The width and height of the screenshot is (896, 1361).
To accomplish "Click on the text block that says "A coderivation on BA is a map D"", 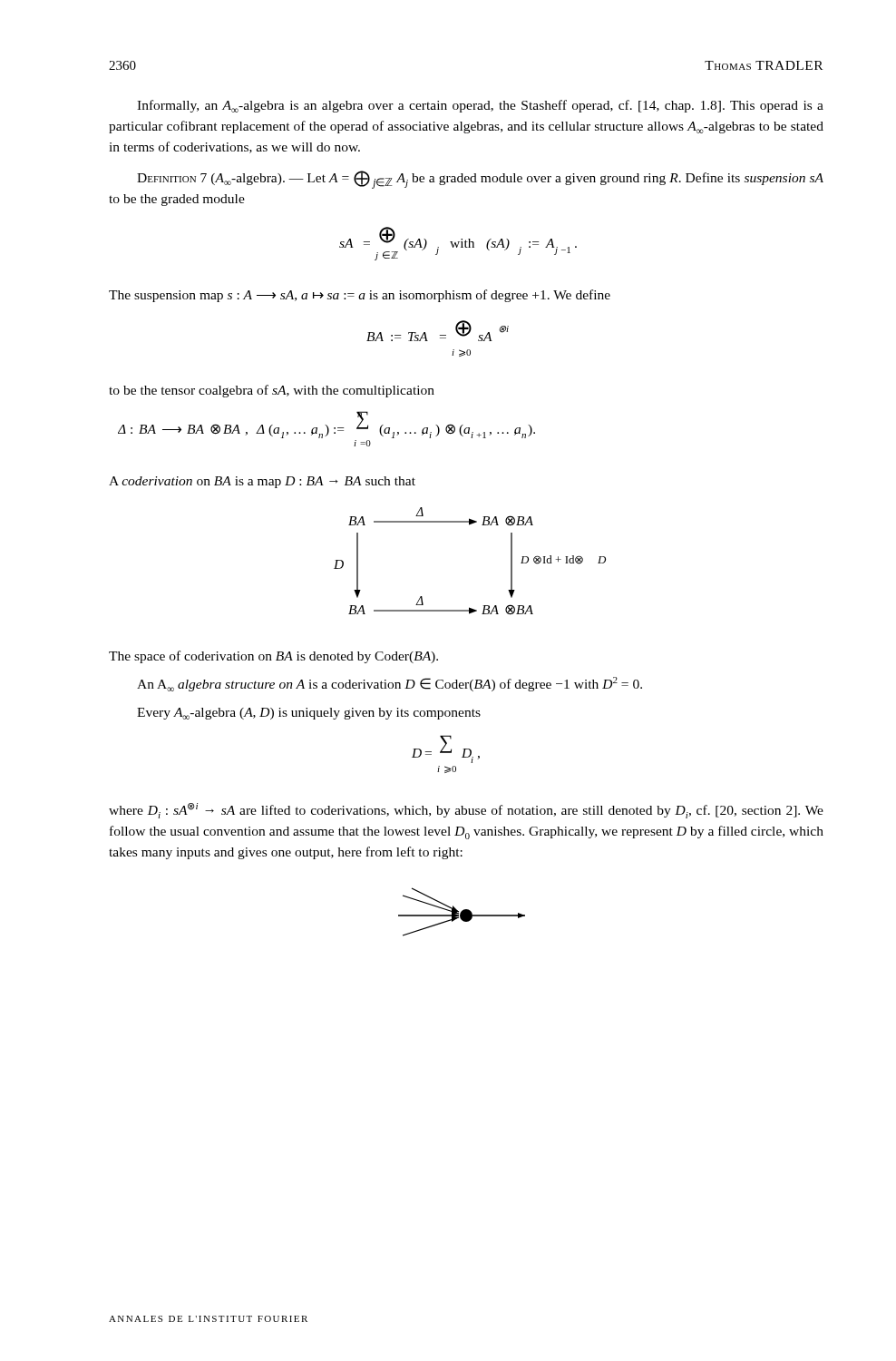I will click(x=262, y=482).
